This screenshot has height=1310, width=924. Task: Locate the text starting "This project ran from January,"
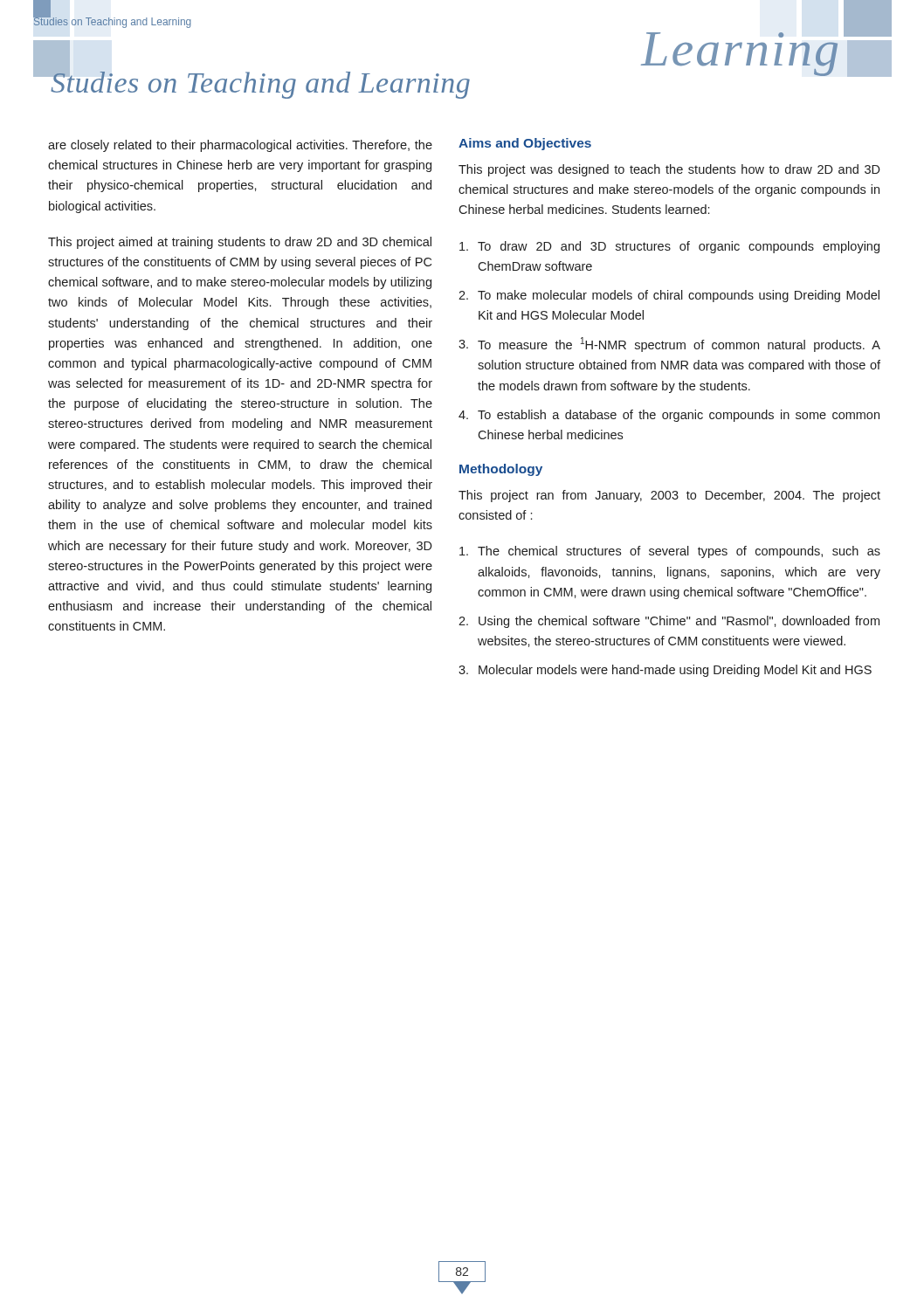tap(669, 505)
